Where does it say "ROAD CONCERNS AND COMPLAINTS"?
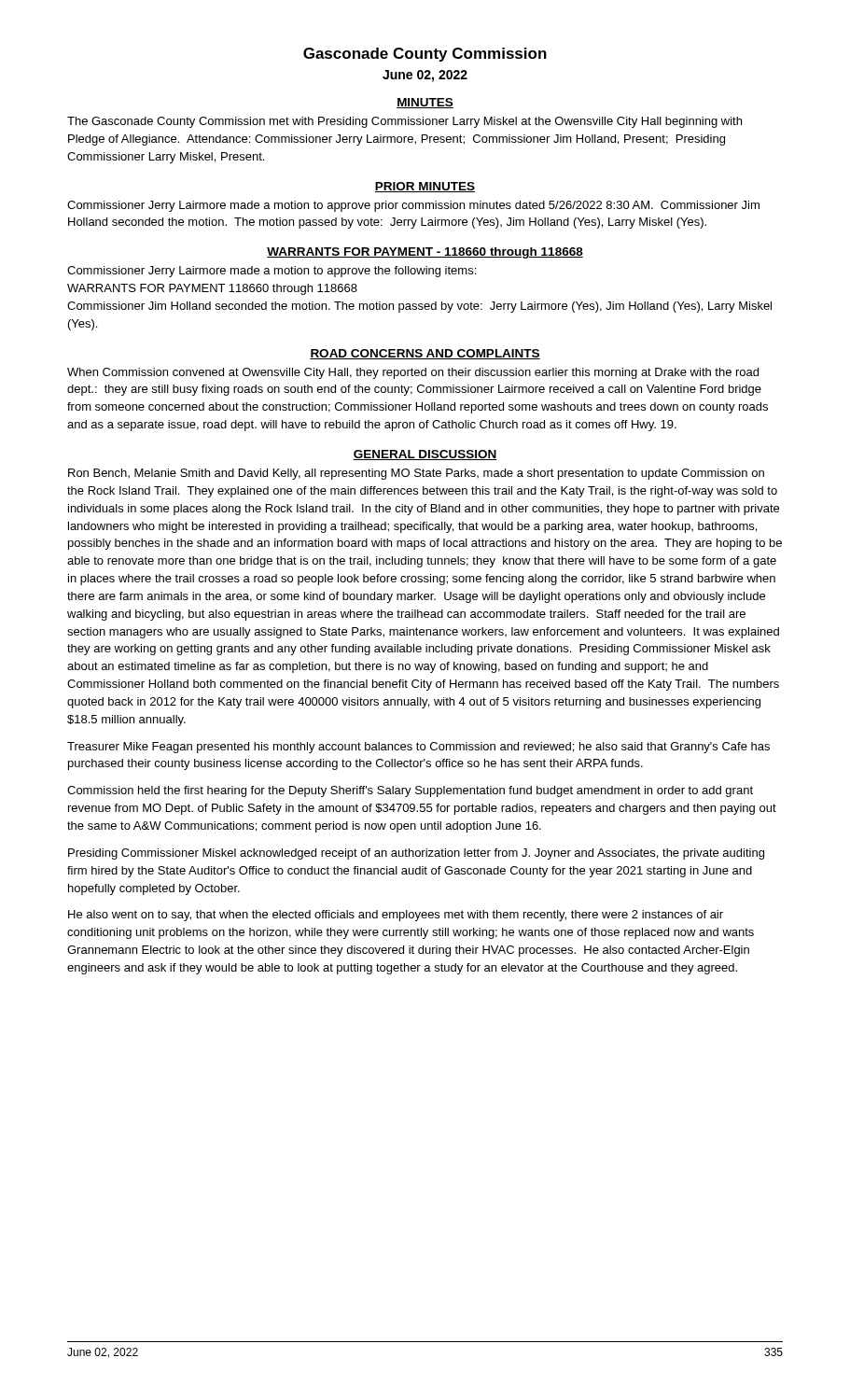Image resolution: width=850 pixels, height=1400 pixels. coord(425,353)
